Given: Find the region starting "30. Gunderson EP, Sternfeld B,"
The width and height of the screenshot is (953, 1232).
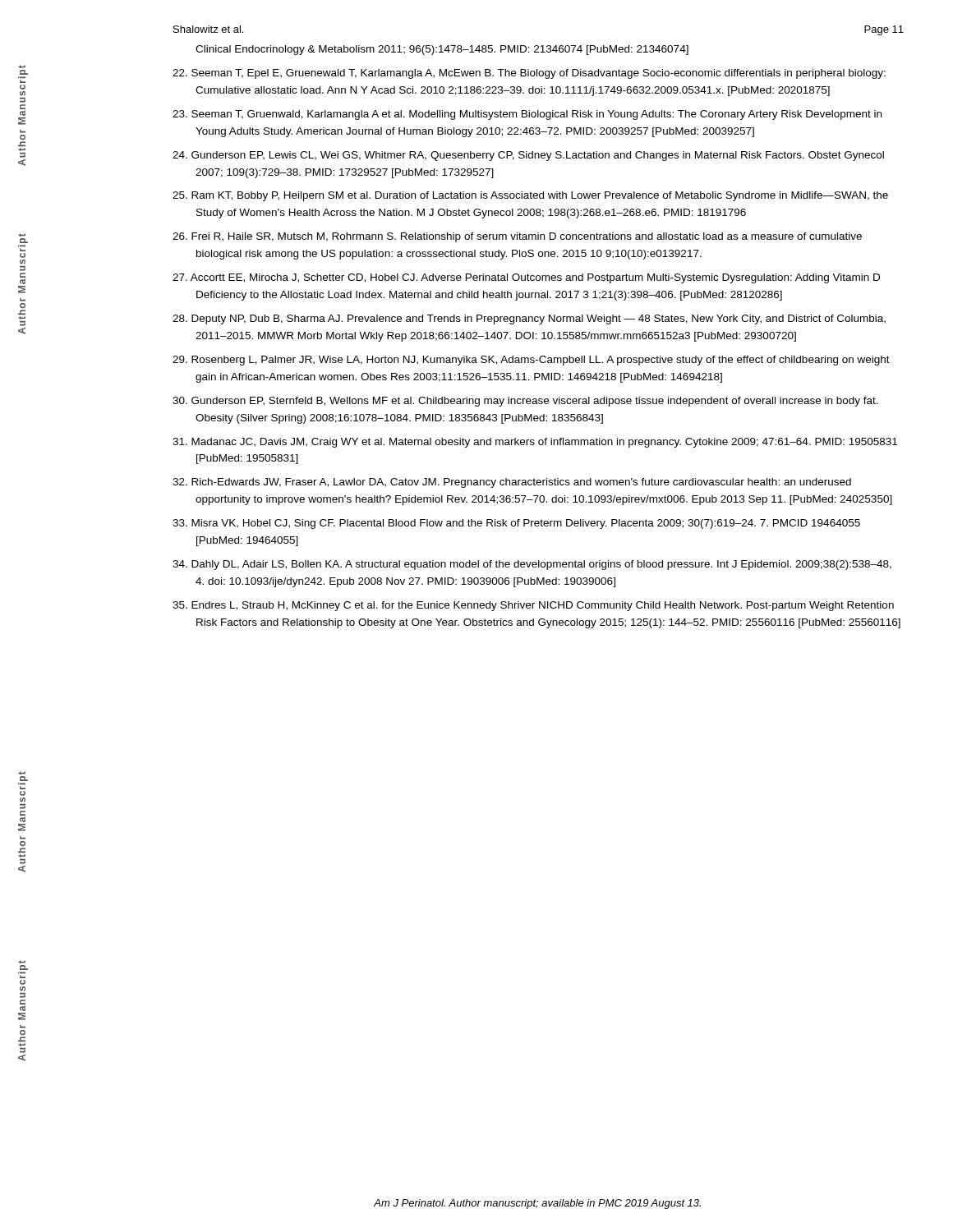Looking at the screenshot, I should tap(526, 409).
